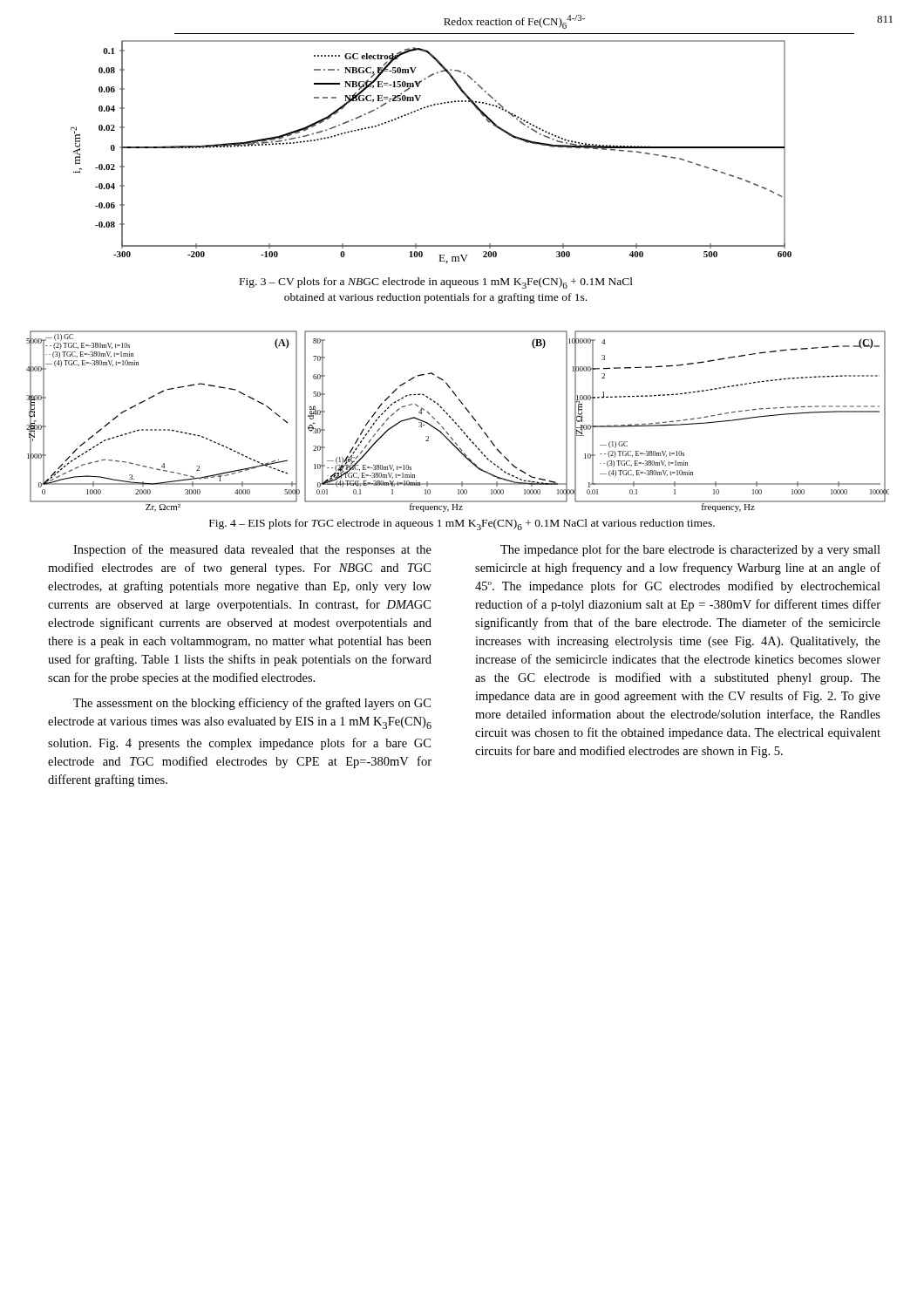The image size is (924, 1308).
Task: Select the text block that reads "Inspection of the measured data revealed that"
Action: [x=240, y=665]
